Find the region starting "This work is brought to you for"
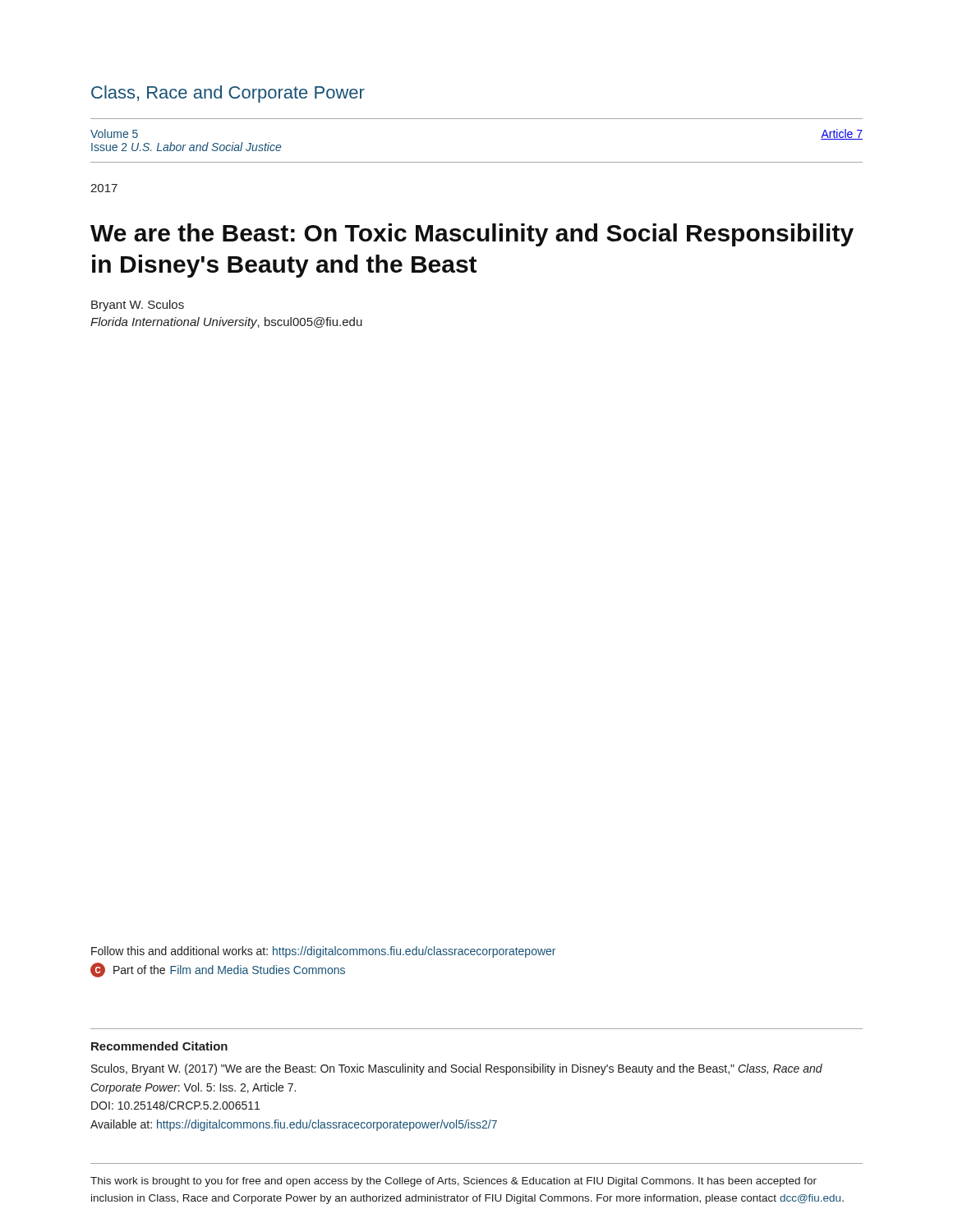Image resolution: width=953 pixels, height=1232 pixels. point(467,1189)
